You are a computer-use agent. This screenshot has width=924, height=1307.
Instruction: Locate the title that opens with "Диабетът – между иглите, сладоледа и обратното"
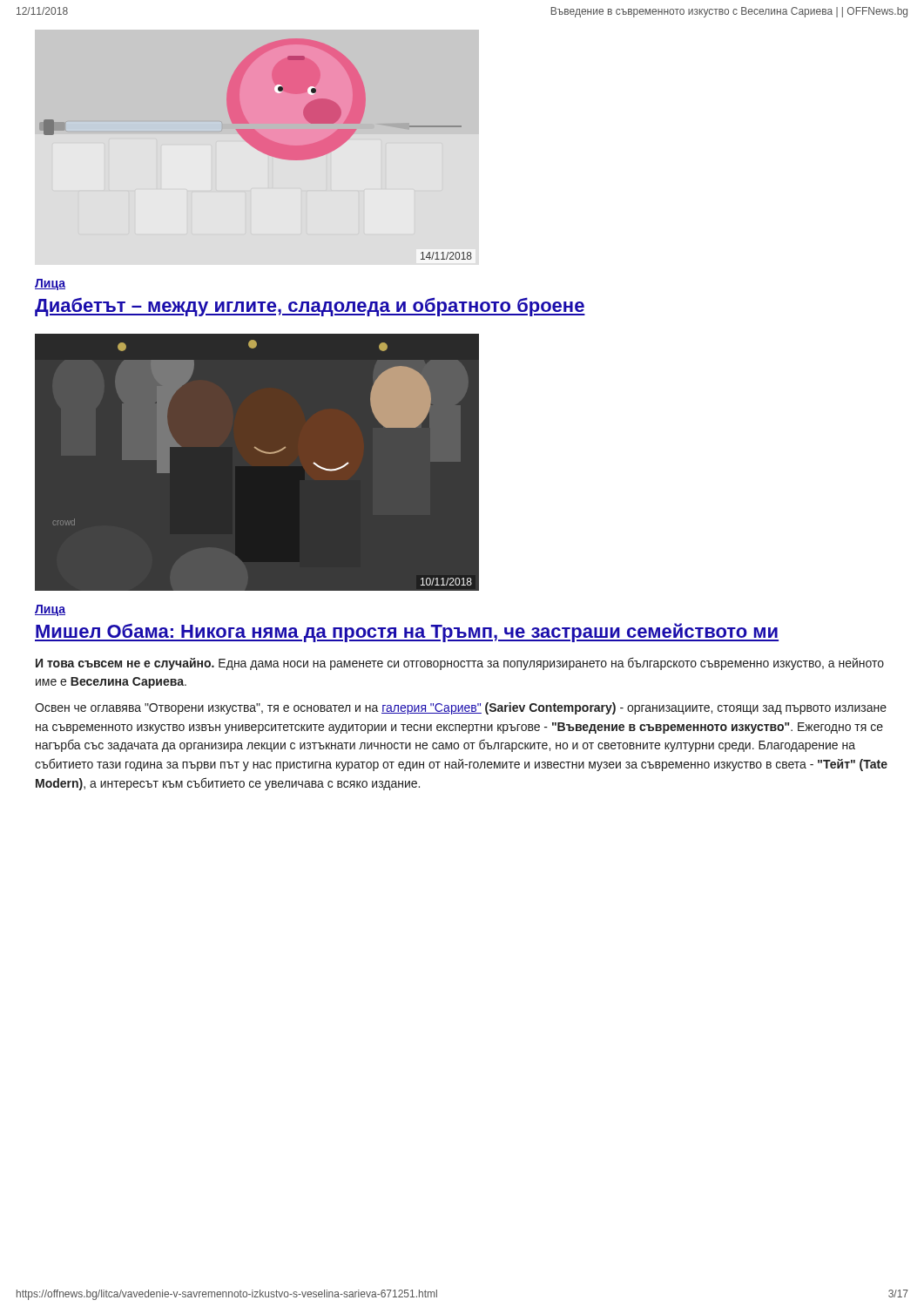[x=310, y=305]
